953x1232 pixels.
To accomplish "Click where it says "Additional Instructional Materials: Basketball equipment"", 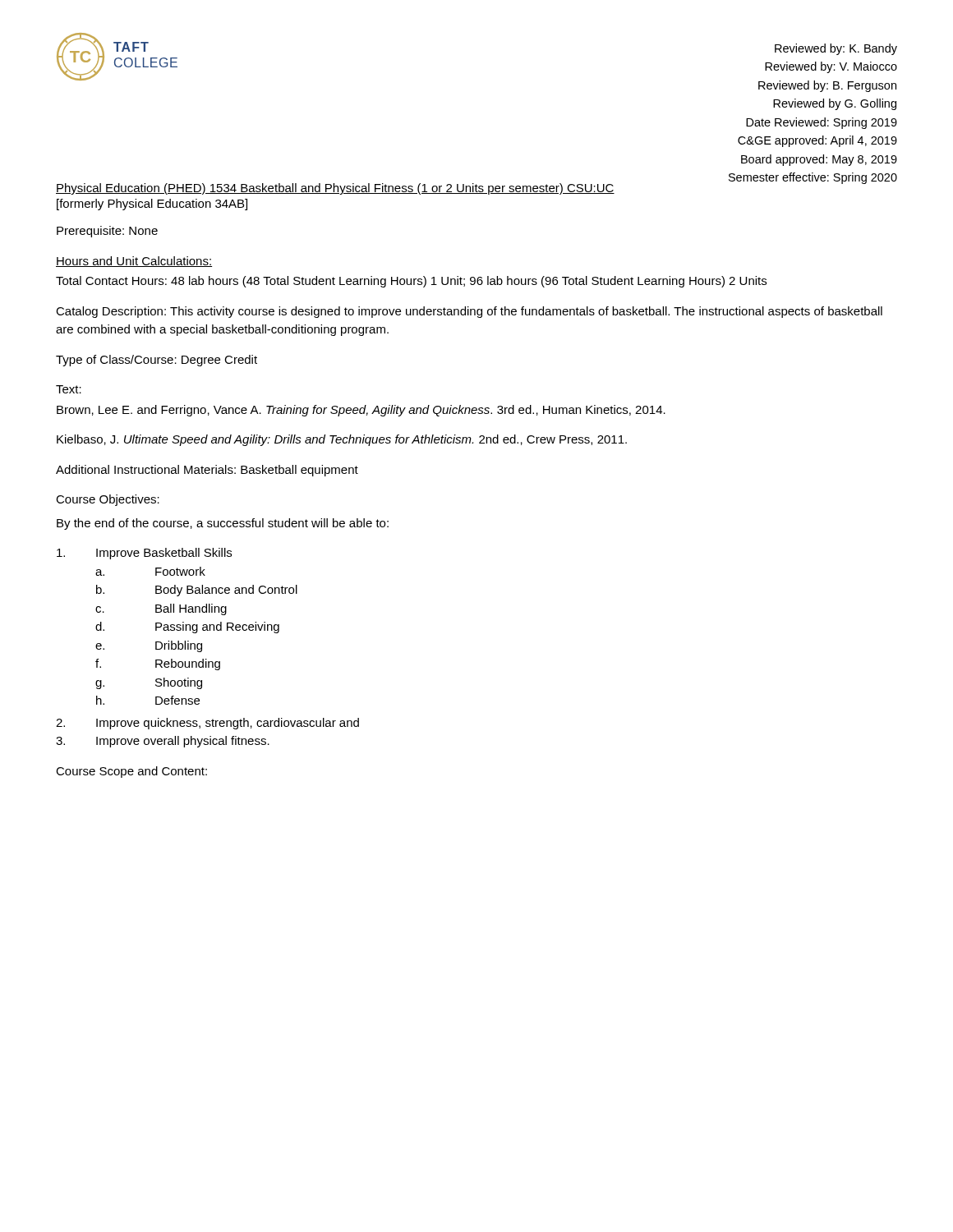I will coord(207,469).
